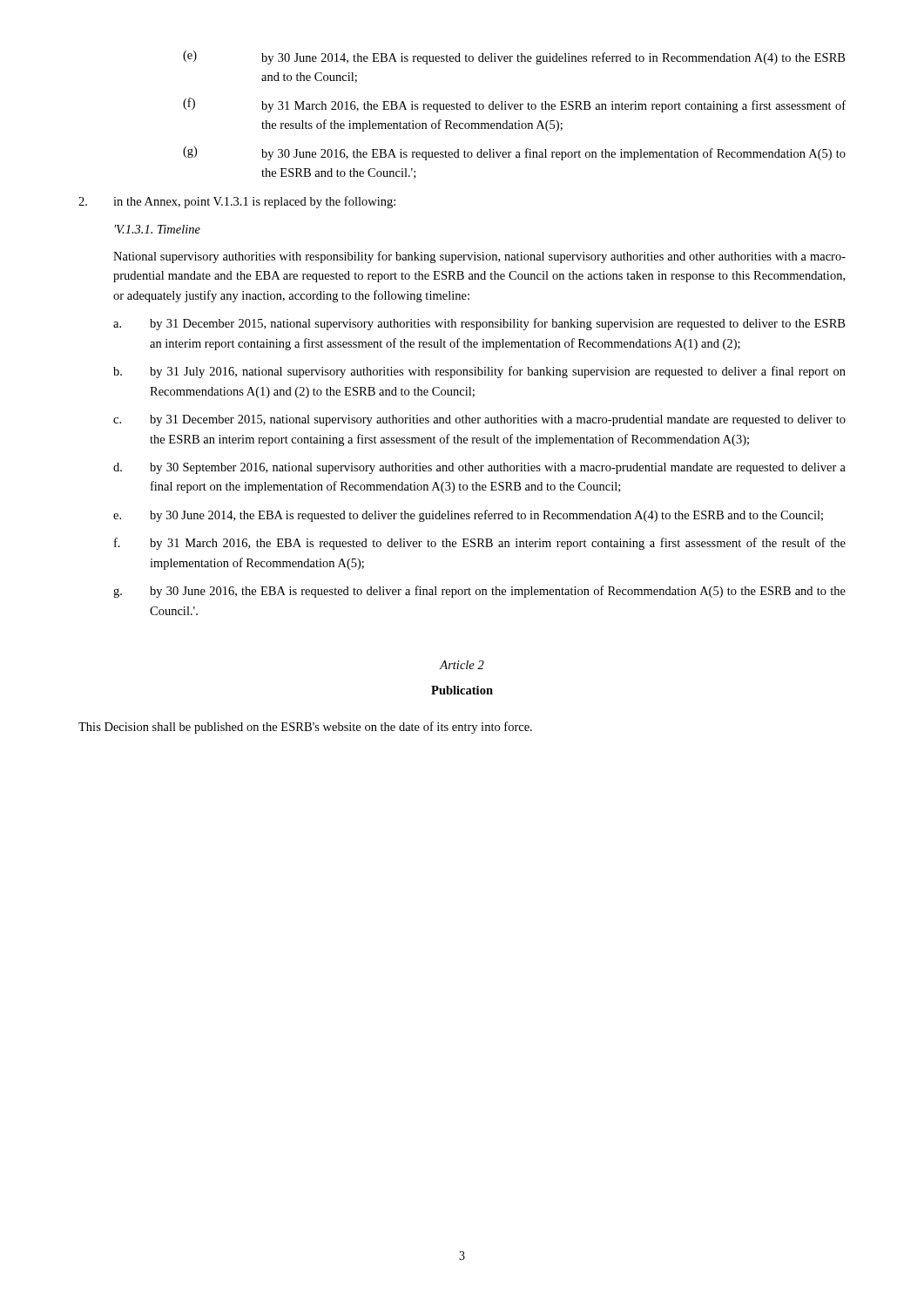Image resolution: width=924 pixels, height=1307 pixels.
Task: Find the block starting "a. by 31 December 2015,"
Action: pos(479,333)
